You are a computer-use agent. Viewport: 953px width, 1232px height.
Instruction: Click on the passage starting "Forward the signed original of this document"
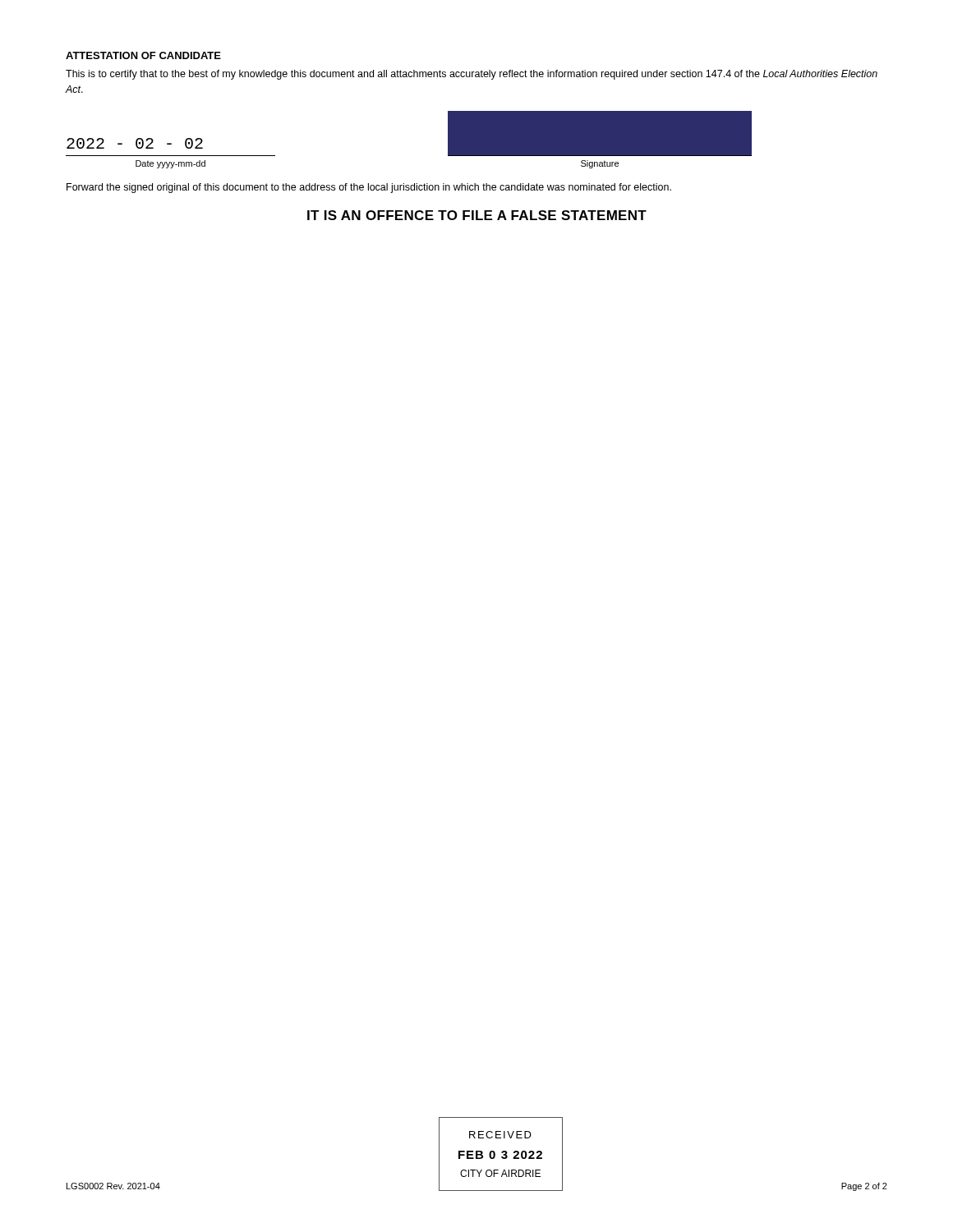(x=369, y=187)
